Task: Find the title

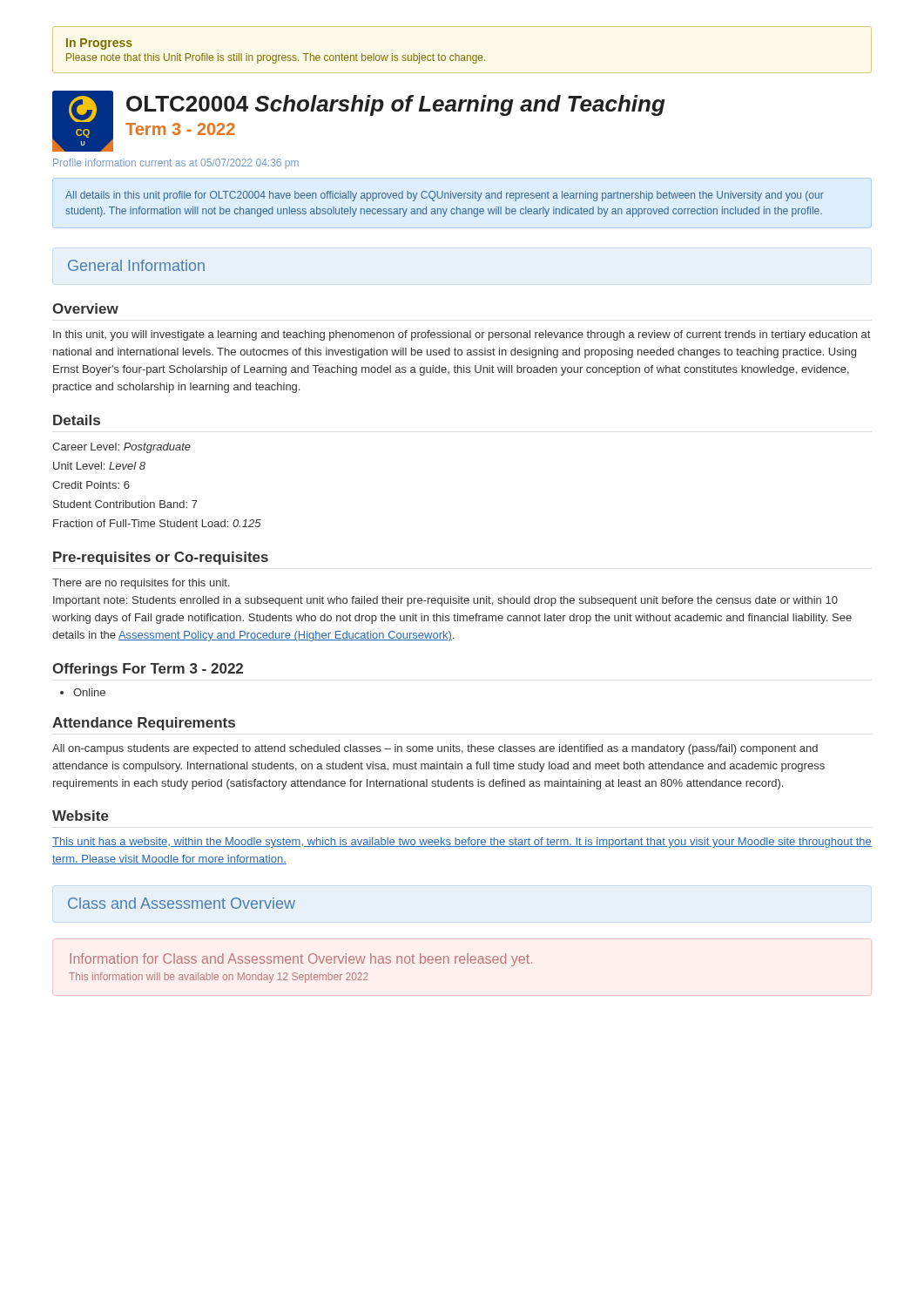Action: [x=359, y=121]
